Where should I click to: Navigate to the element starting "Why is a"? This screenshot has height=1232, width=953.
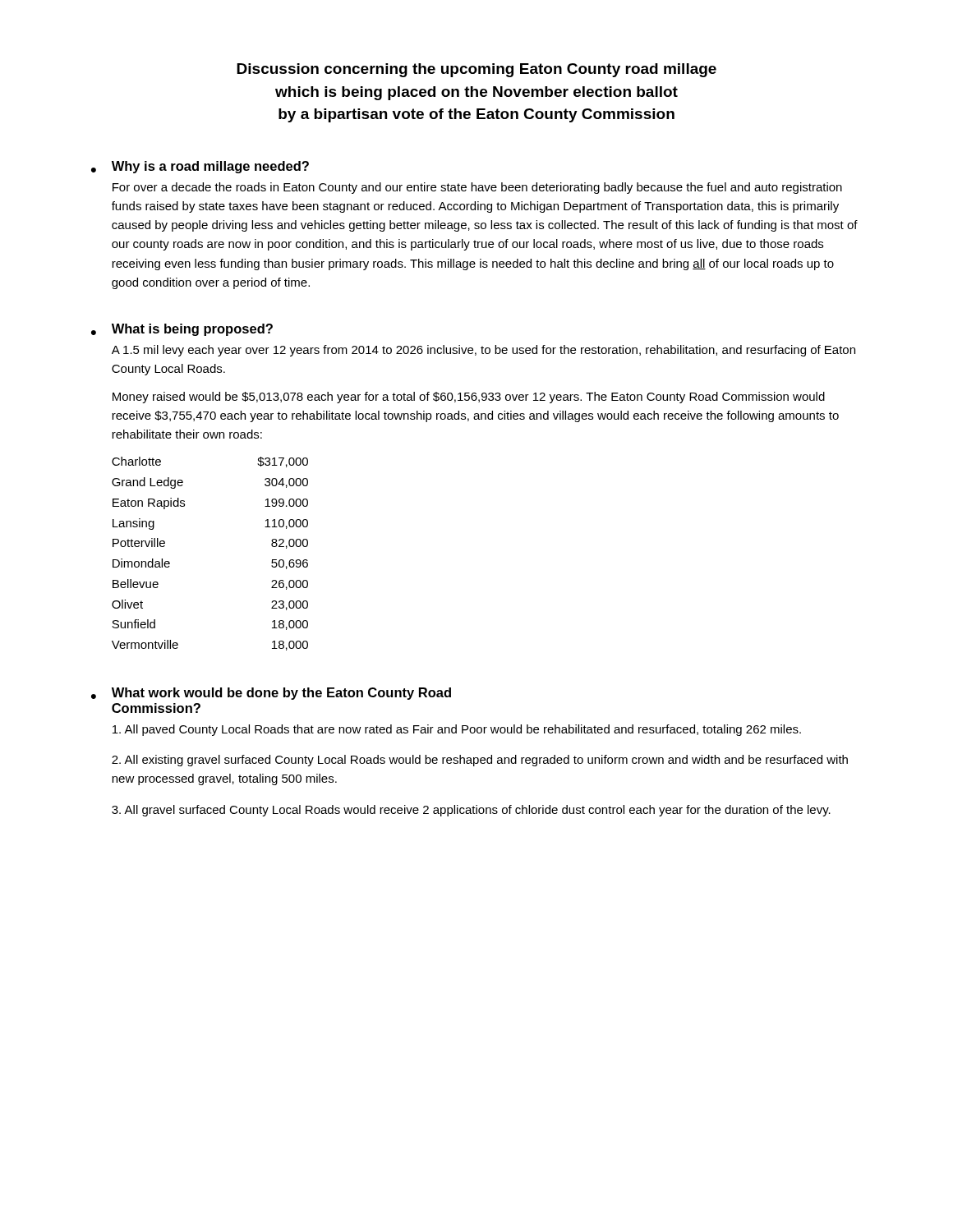[211, 166]
